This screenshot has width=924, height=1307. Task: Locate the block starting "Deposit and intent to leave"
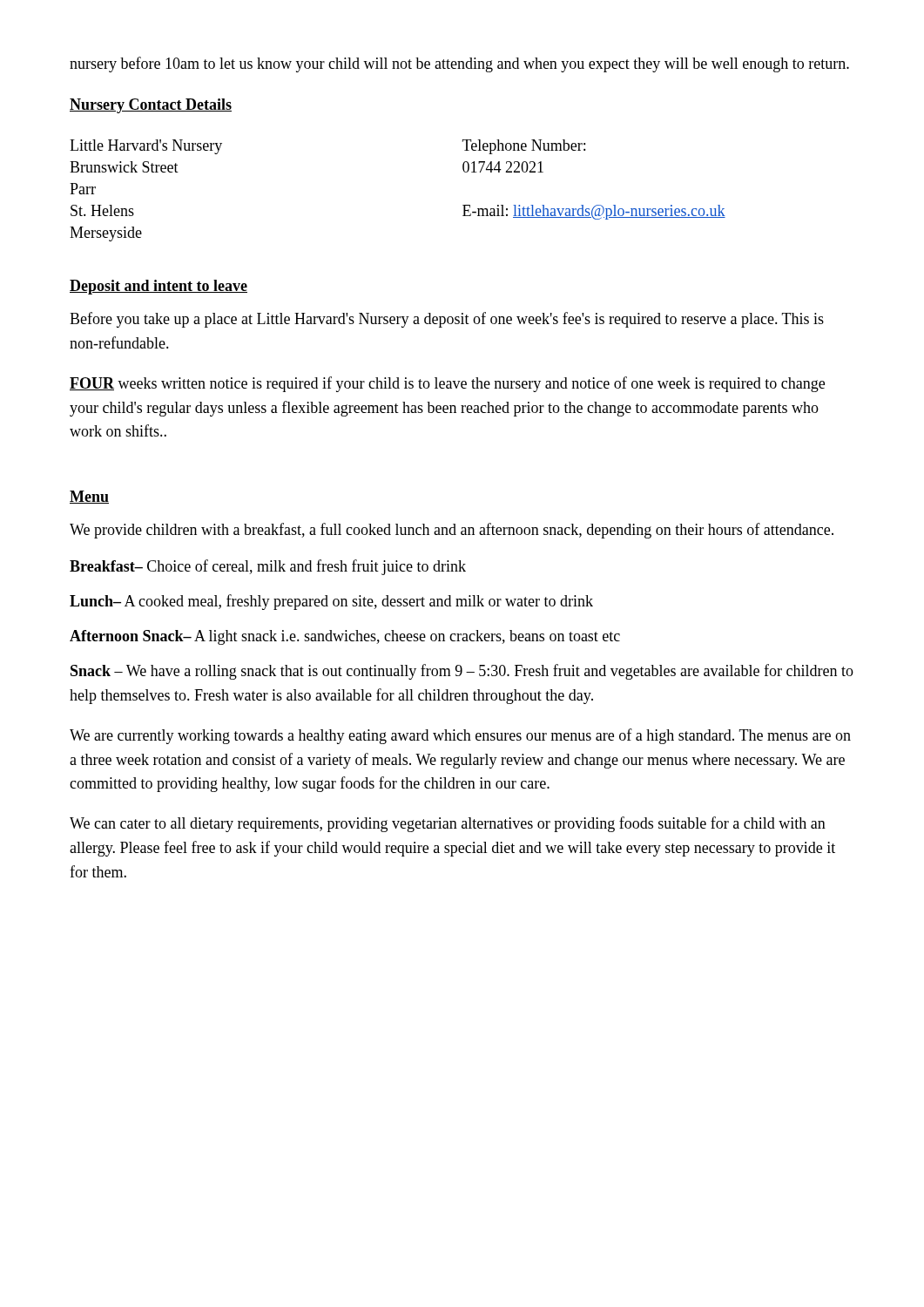coord(159,286)
